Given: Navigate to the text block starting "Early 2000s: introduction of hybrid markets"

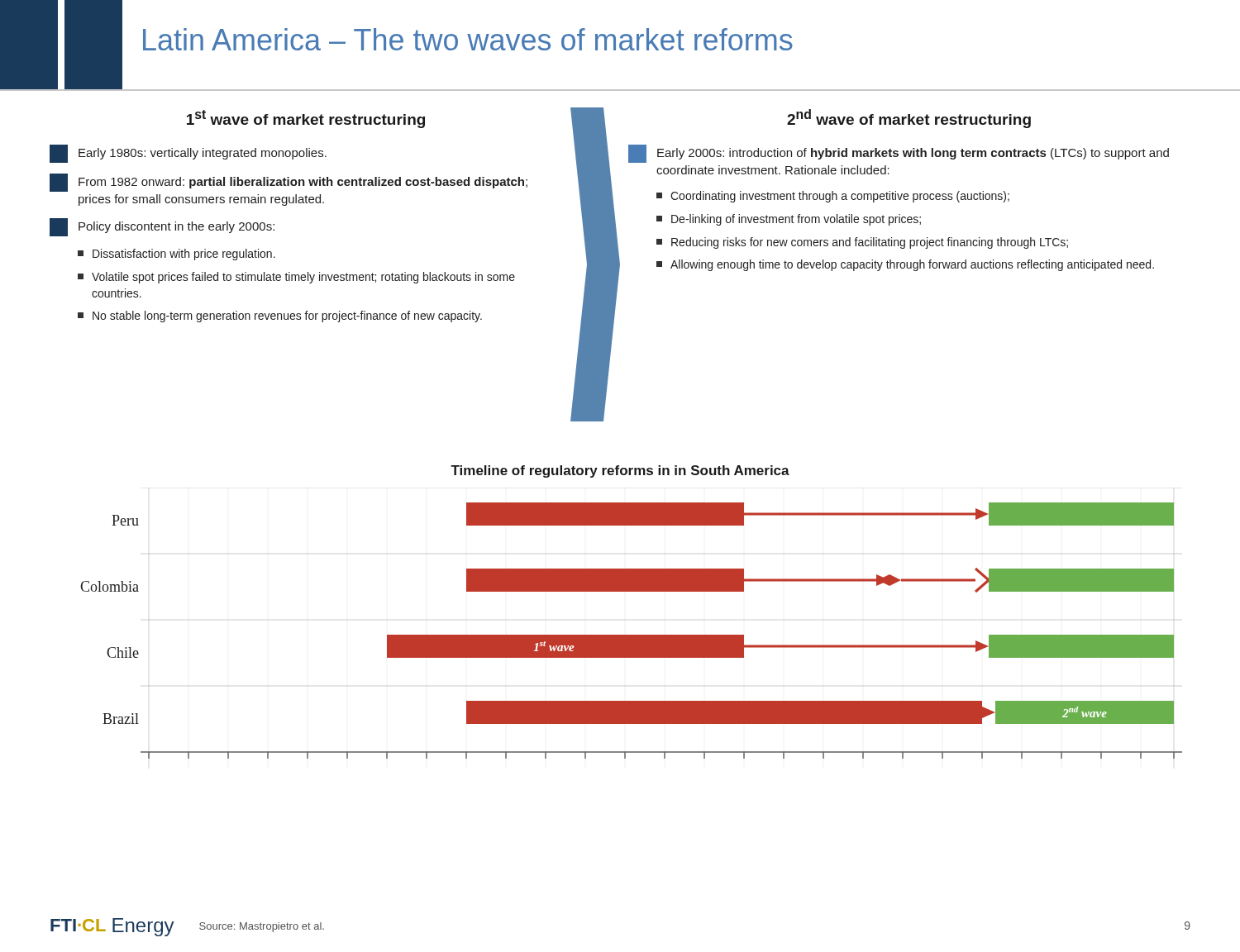Looking at the screenshot, I should click(x=909, y=161).
